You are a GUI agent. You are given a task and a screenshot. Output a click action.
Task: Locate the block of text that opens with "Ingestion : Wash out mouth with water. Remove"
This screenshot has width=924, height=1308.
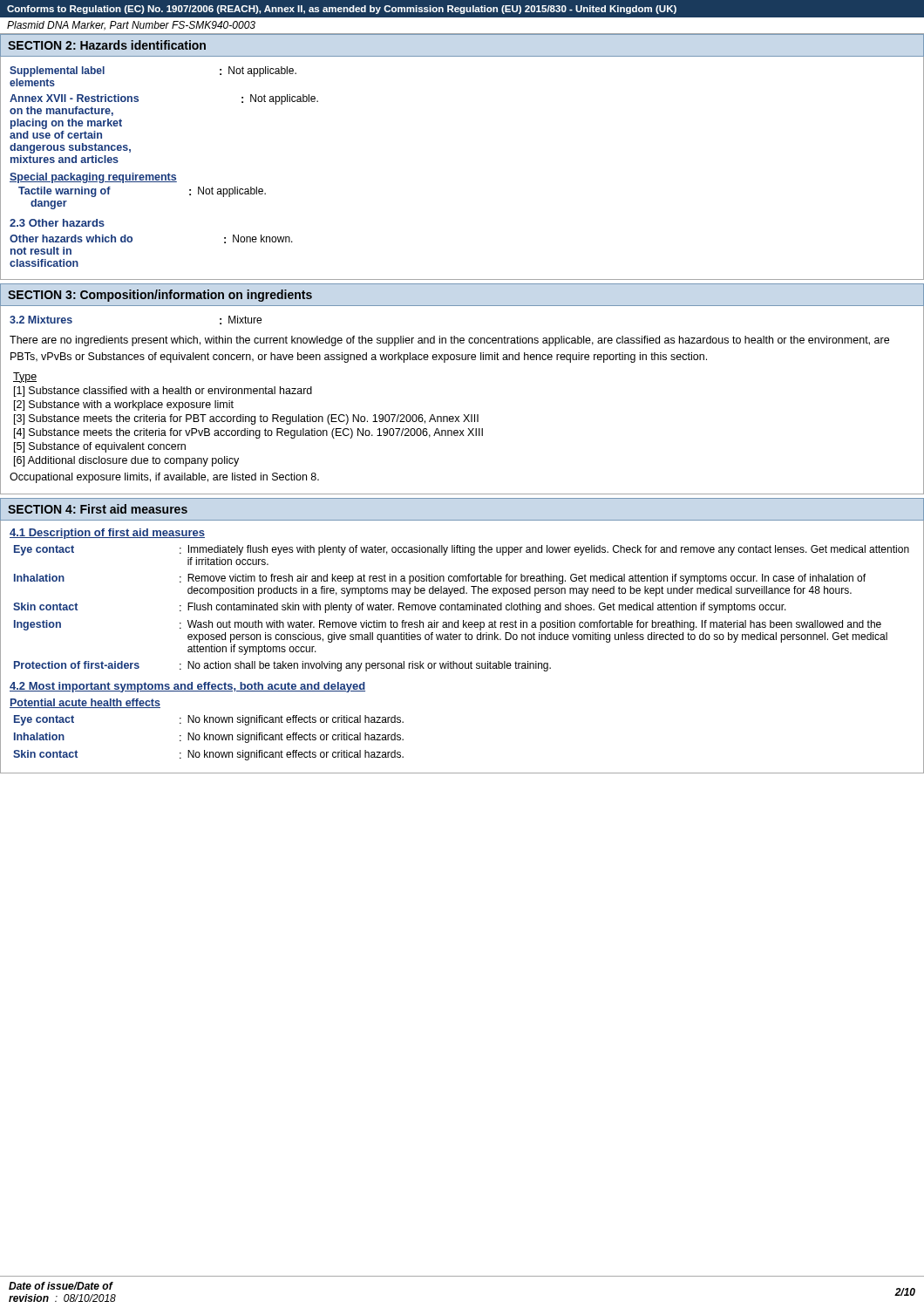[x=462, y=636]
